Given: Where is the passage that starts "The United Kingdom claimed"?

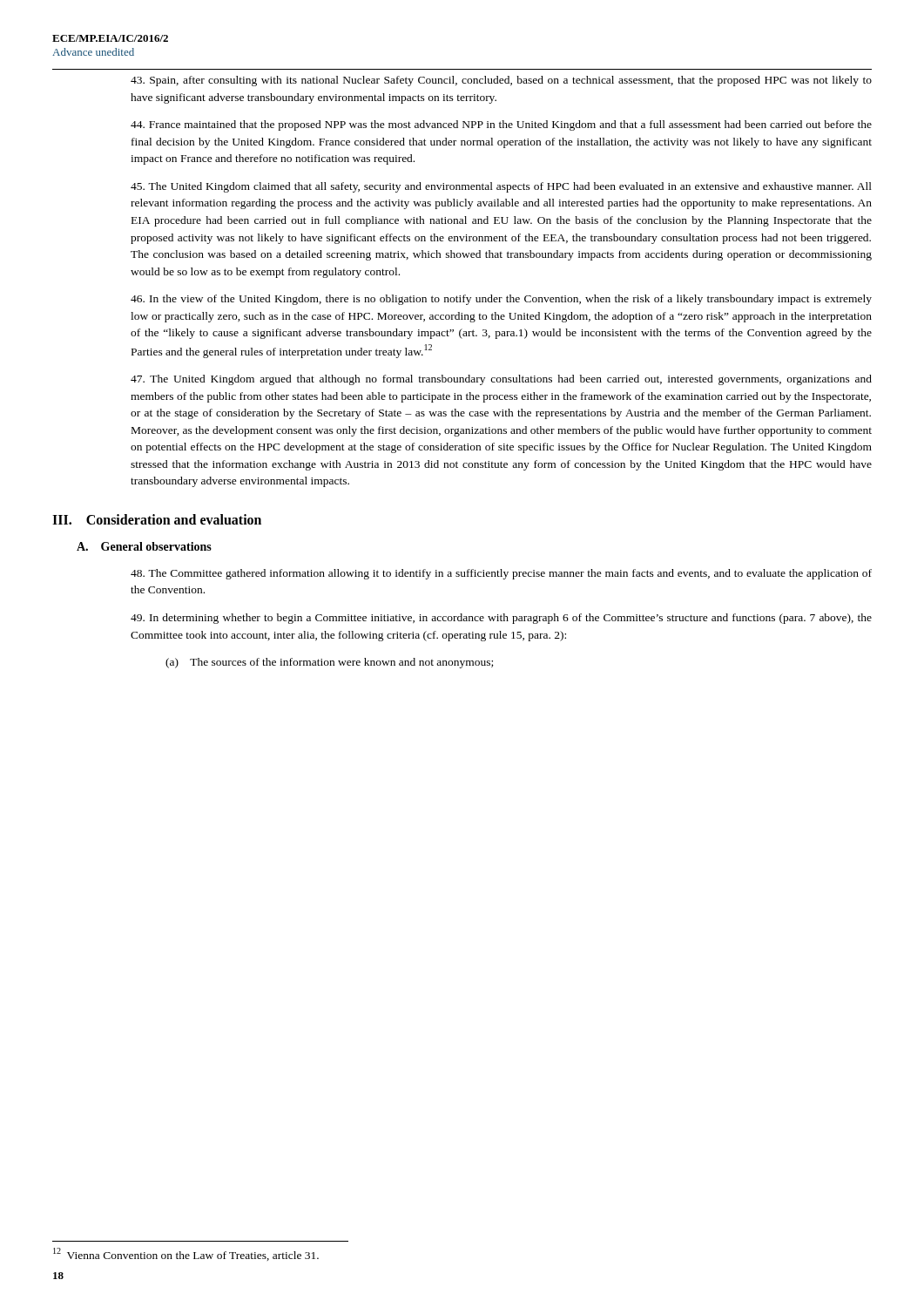Looking at the screenshot, I should pos(501,228).
